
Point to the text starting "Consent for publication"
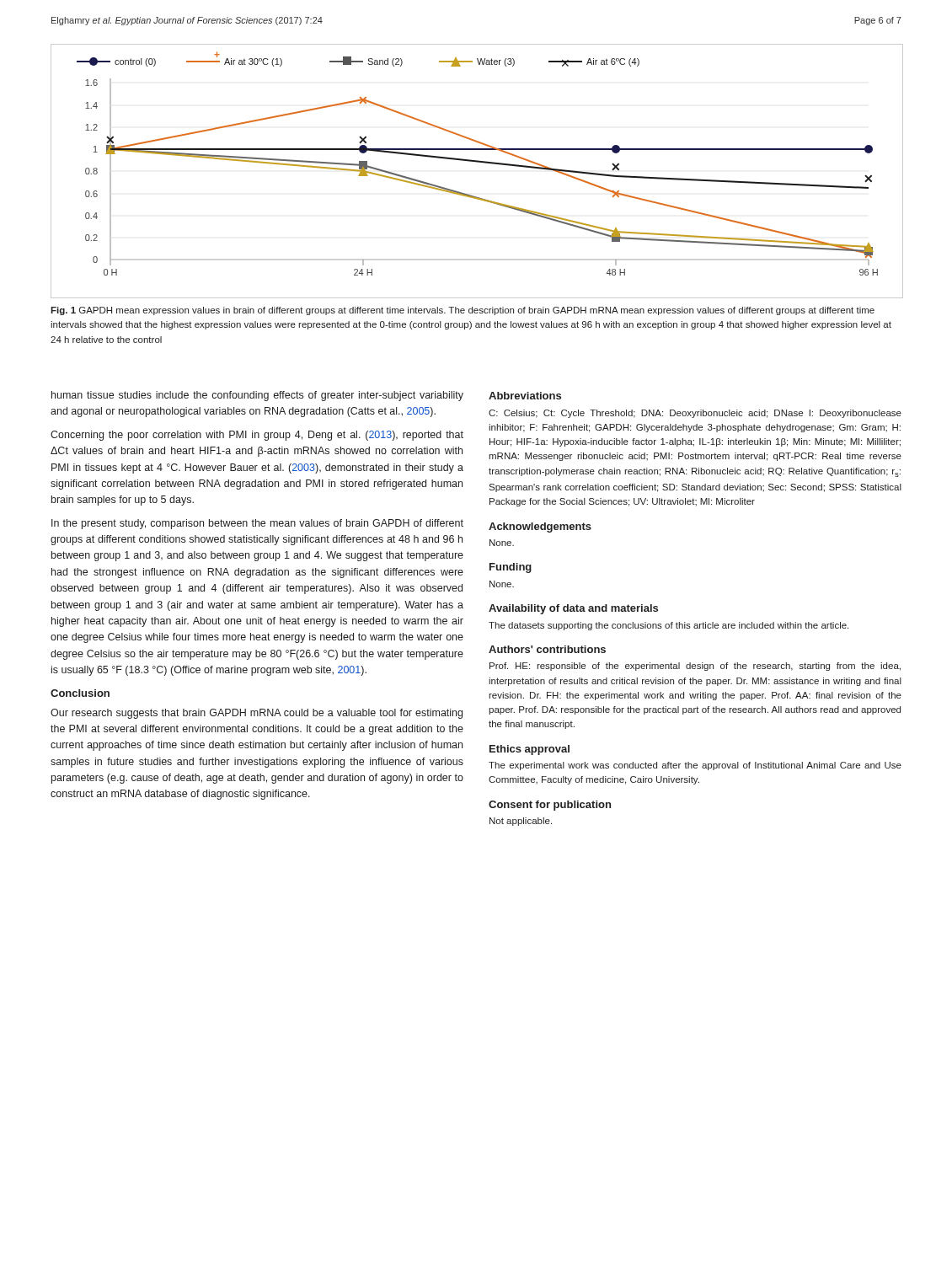click(550, 804)
